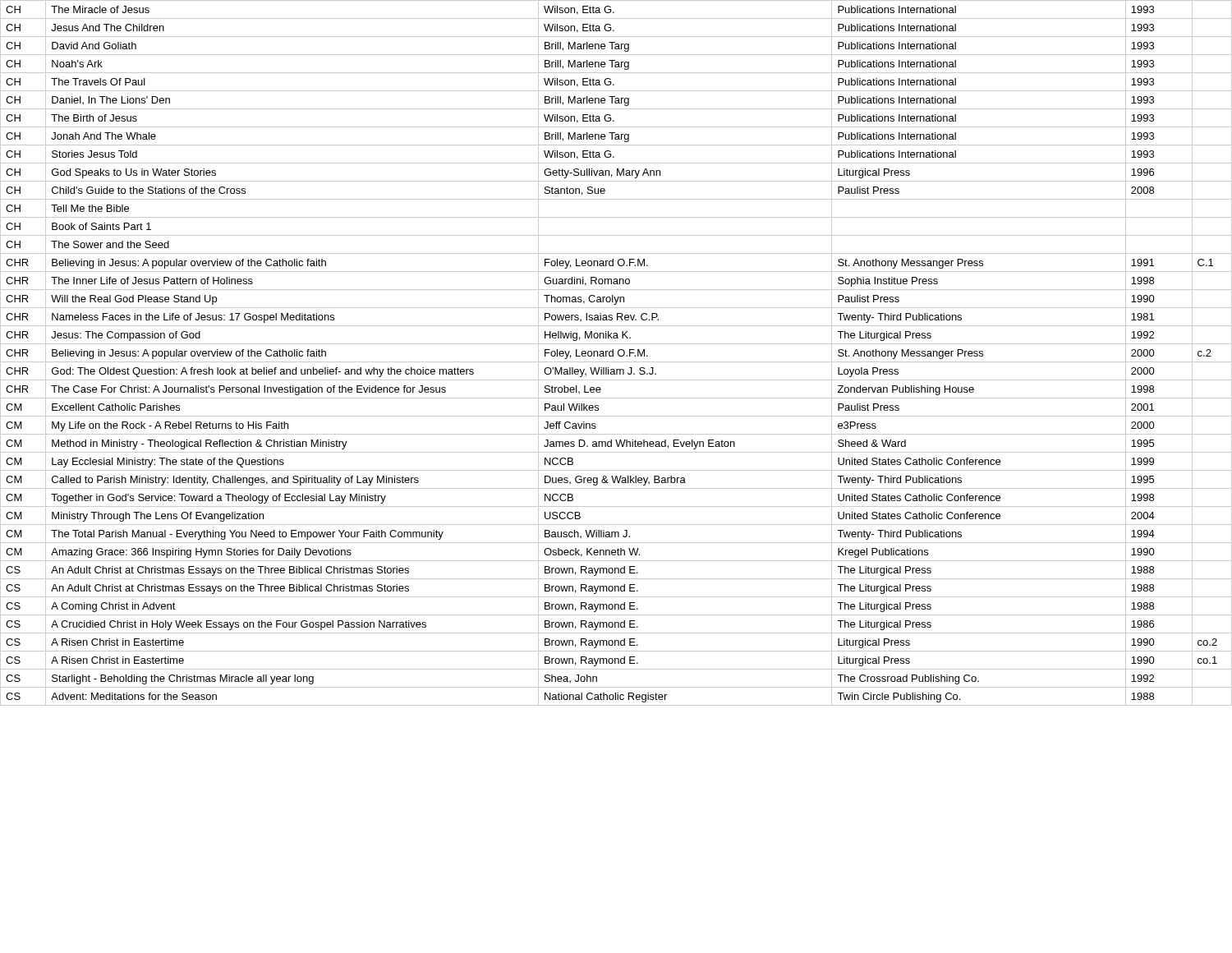This screenshot has width=1232, height=953.
Task: Locate the table with the text "The Miracle of"
Action: click(x=616, y=353)
